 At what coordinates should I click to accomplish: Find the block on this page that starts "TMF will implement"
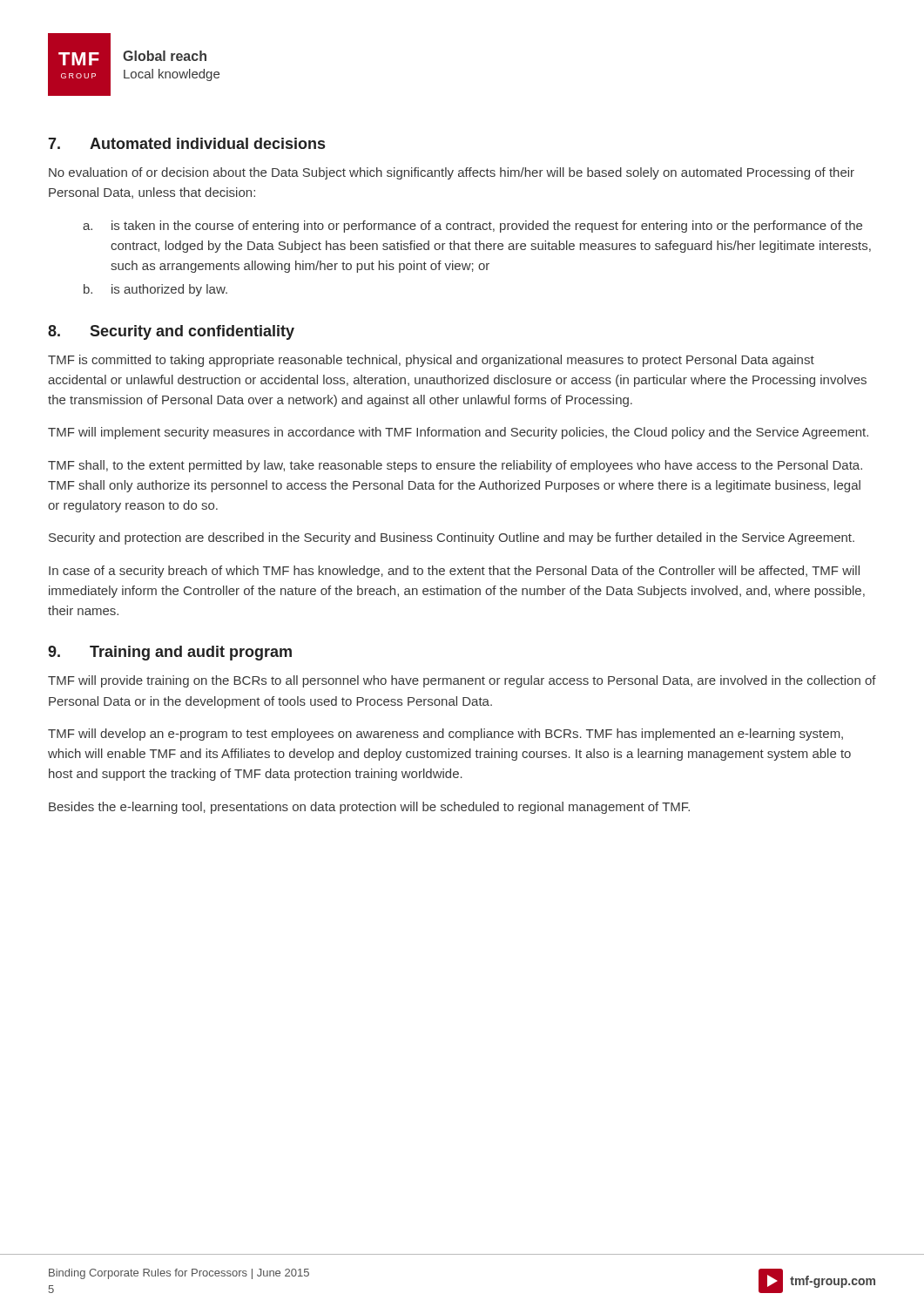pyautogui.click(x=459, y=432)
